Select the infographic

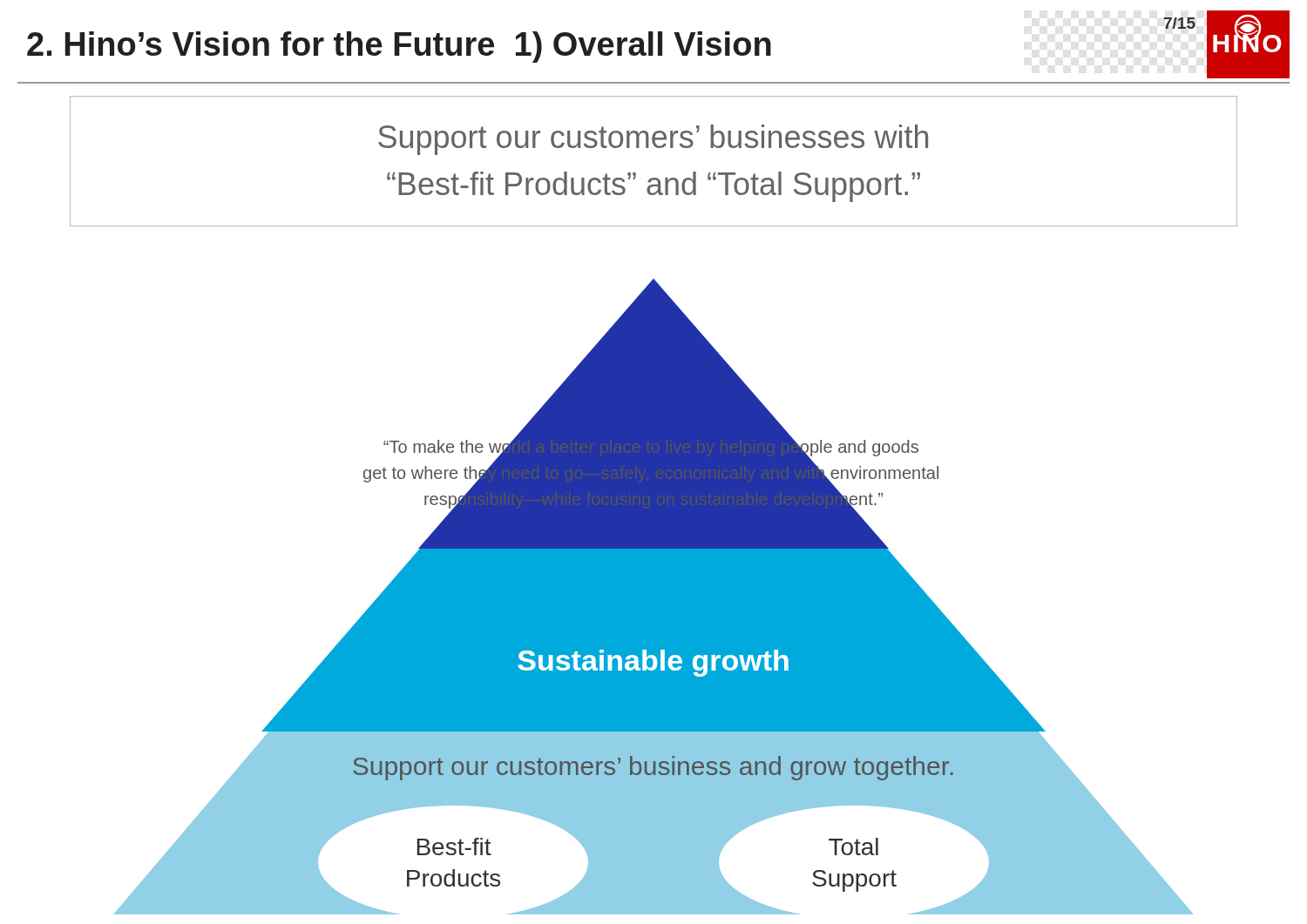point(654,580)
